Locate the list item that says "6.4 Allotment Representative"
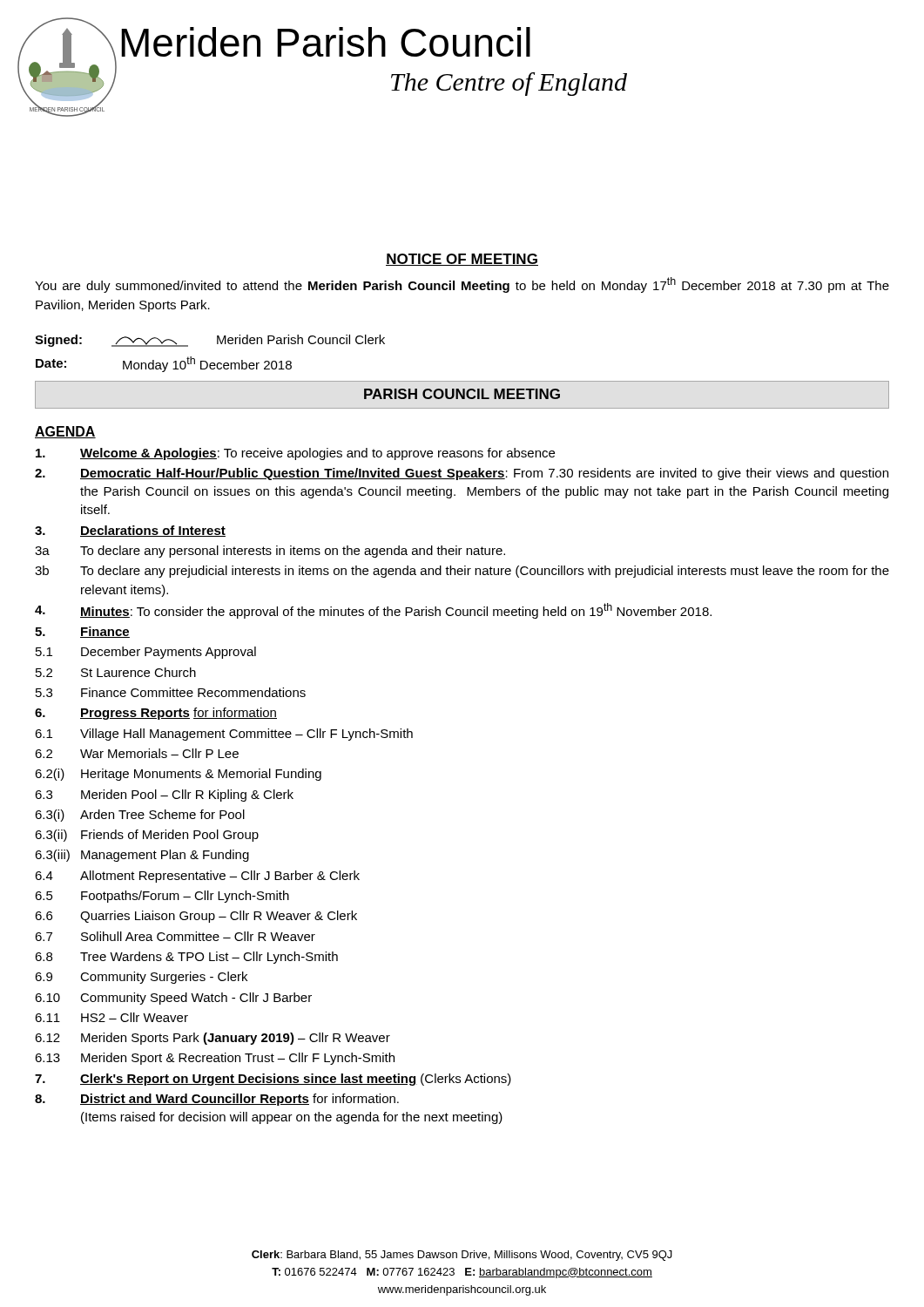The image size is (924, 1307). pyautogui.click(x=197, y=877)
